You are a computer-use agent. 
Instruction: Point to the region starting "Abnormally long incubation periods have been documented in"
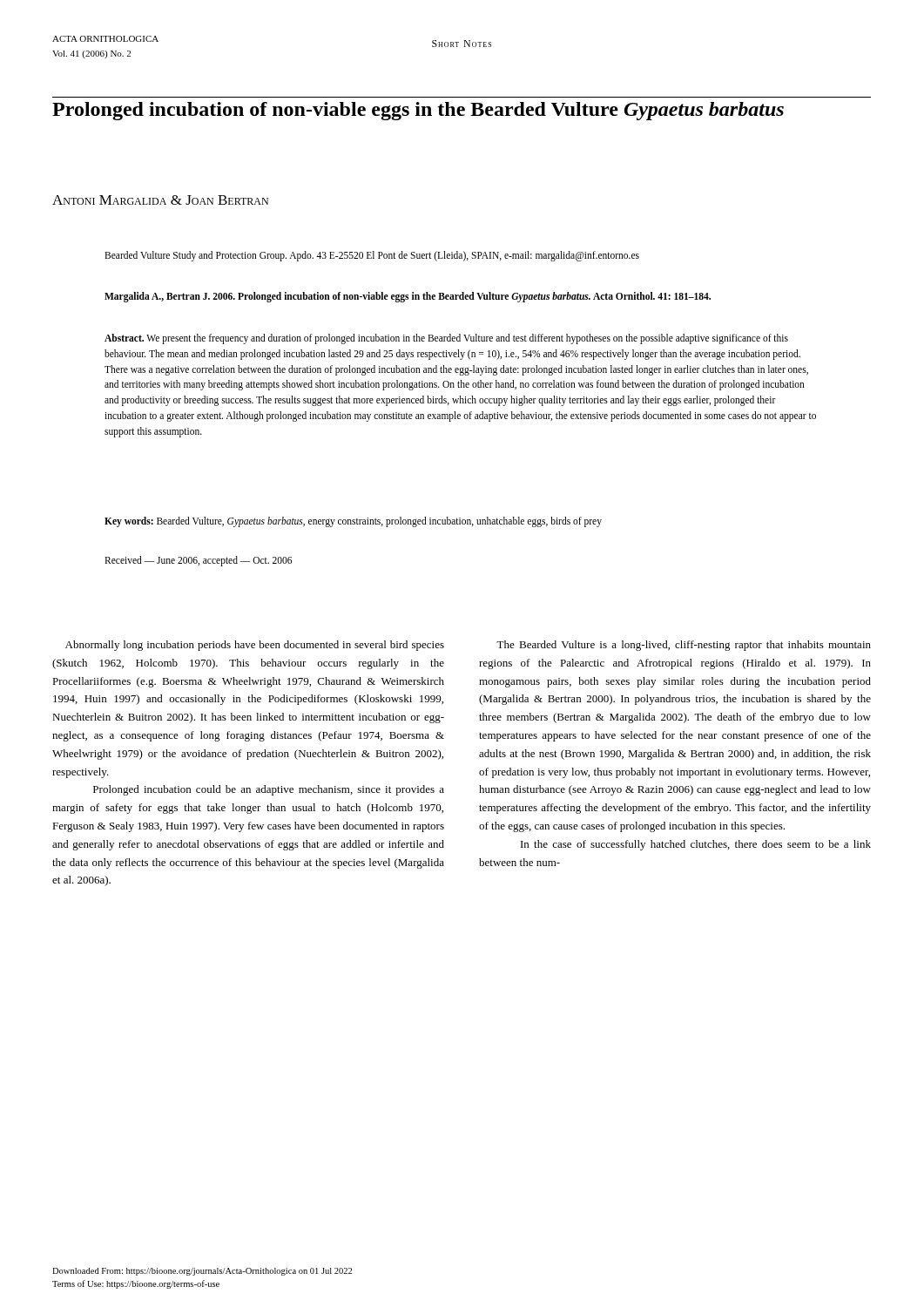click(x=248, y=763)
